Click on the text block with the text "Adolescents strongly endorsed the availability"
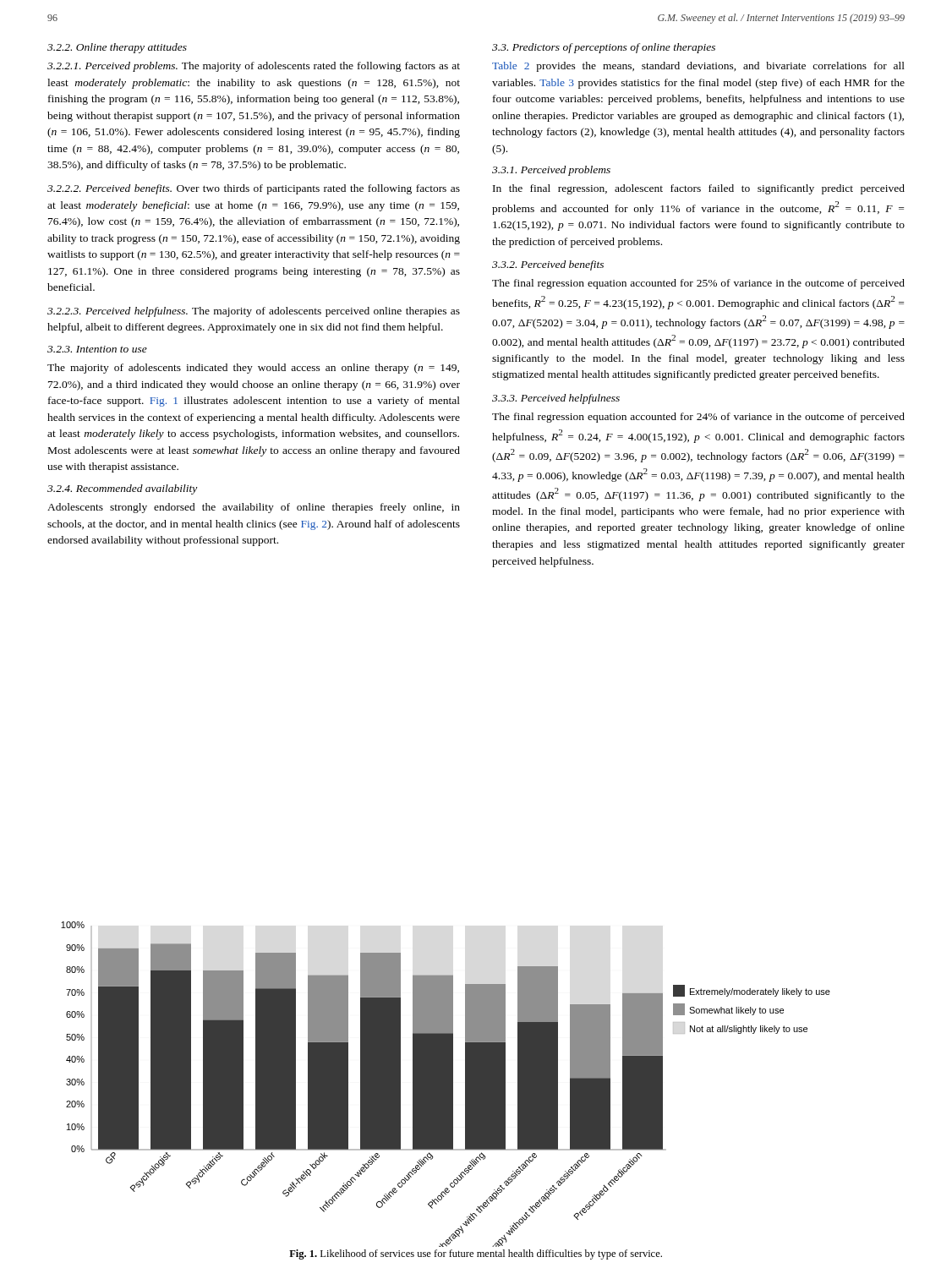This screenshot has width=952, height=1268. (x=254, y=523)
